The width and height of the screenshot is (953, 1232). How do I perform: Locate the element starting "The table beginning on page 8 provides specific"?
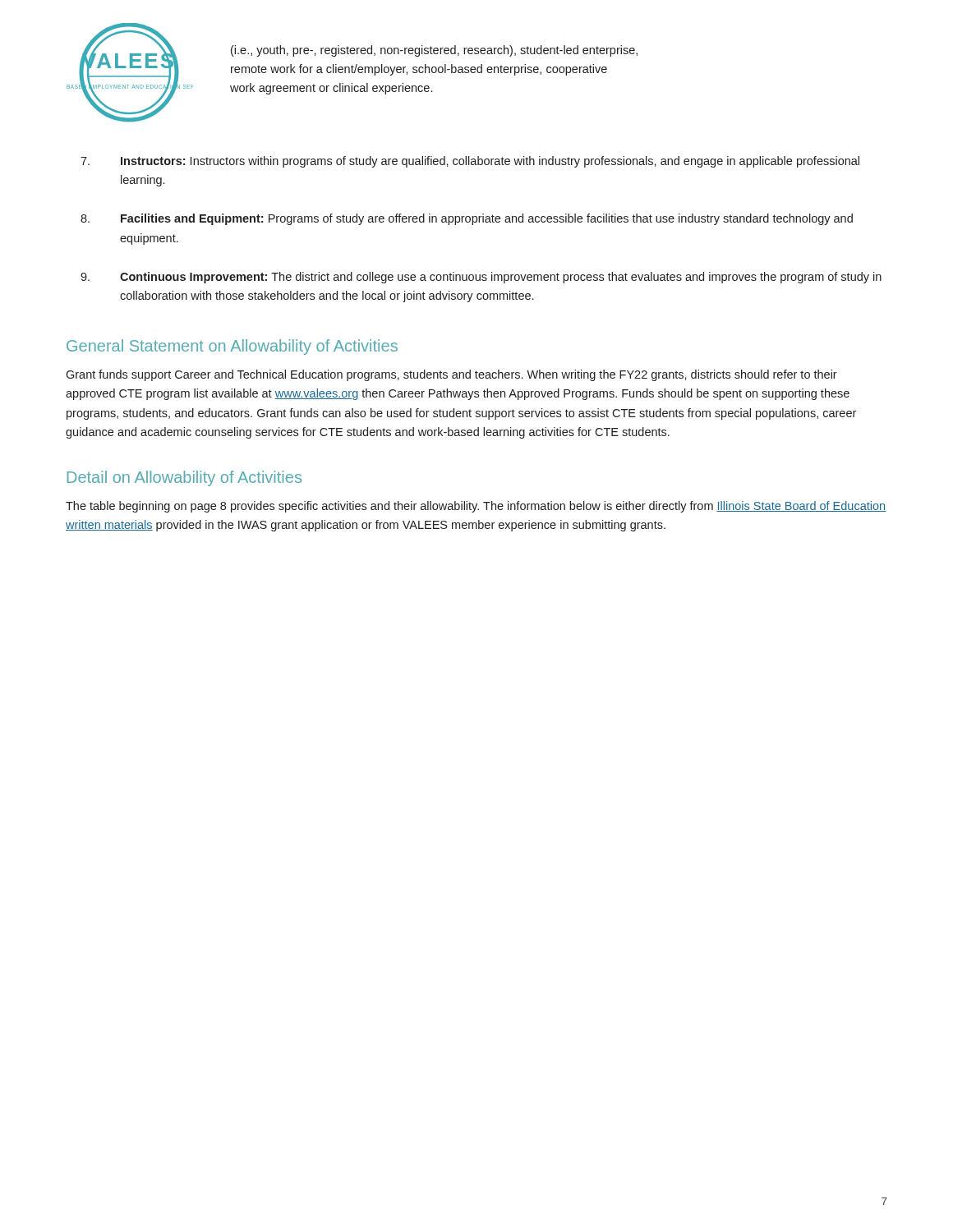click(x=476, y=515)
